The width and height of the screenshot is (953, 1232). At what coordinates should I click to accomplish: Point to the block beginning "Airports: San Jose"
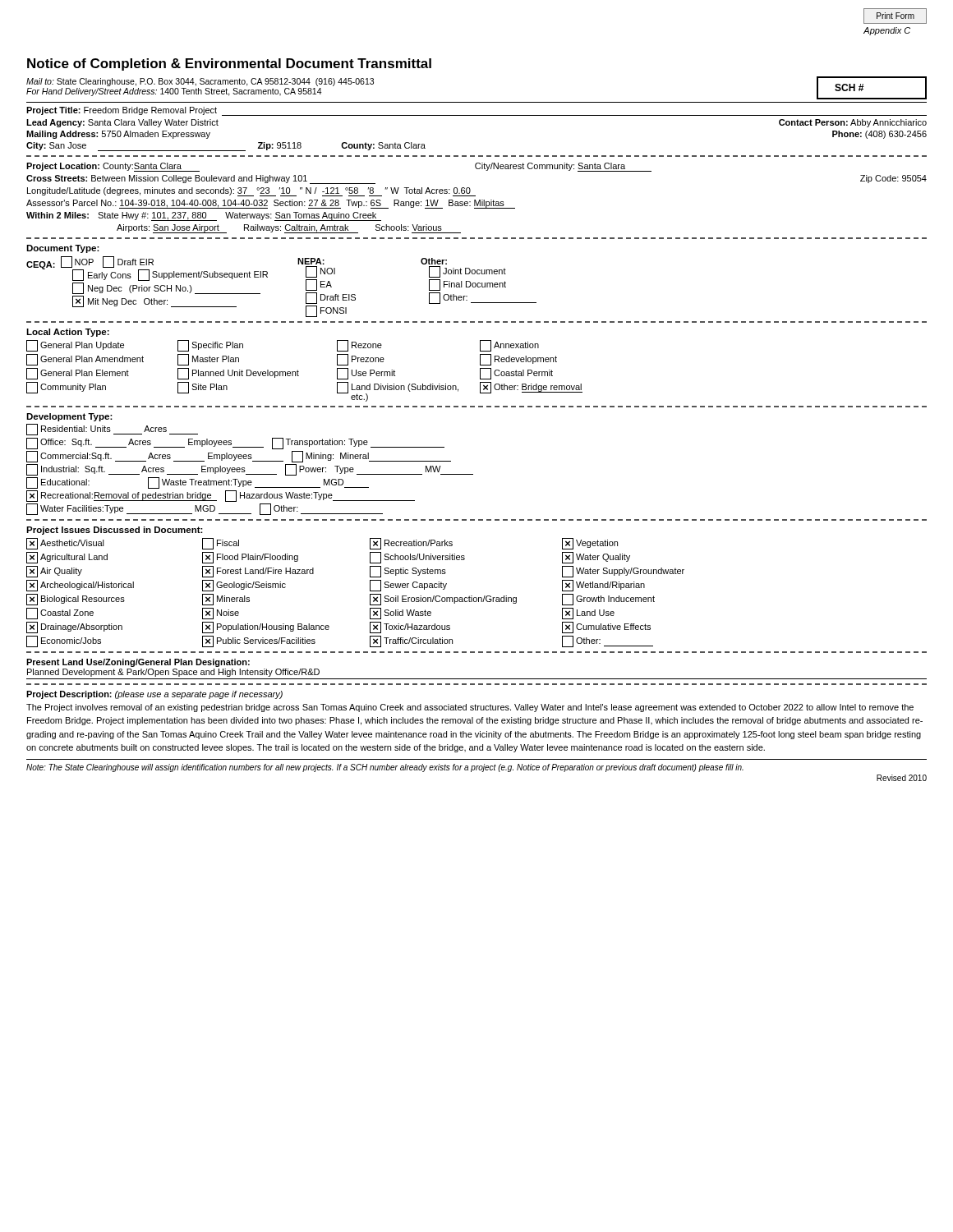(x=244, y=228)
